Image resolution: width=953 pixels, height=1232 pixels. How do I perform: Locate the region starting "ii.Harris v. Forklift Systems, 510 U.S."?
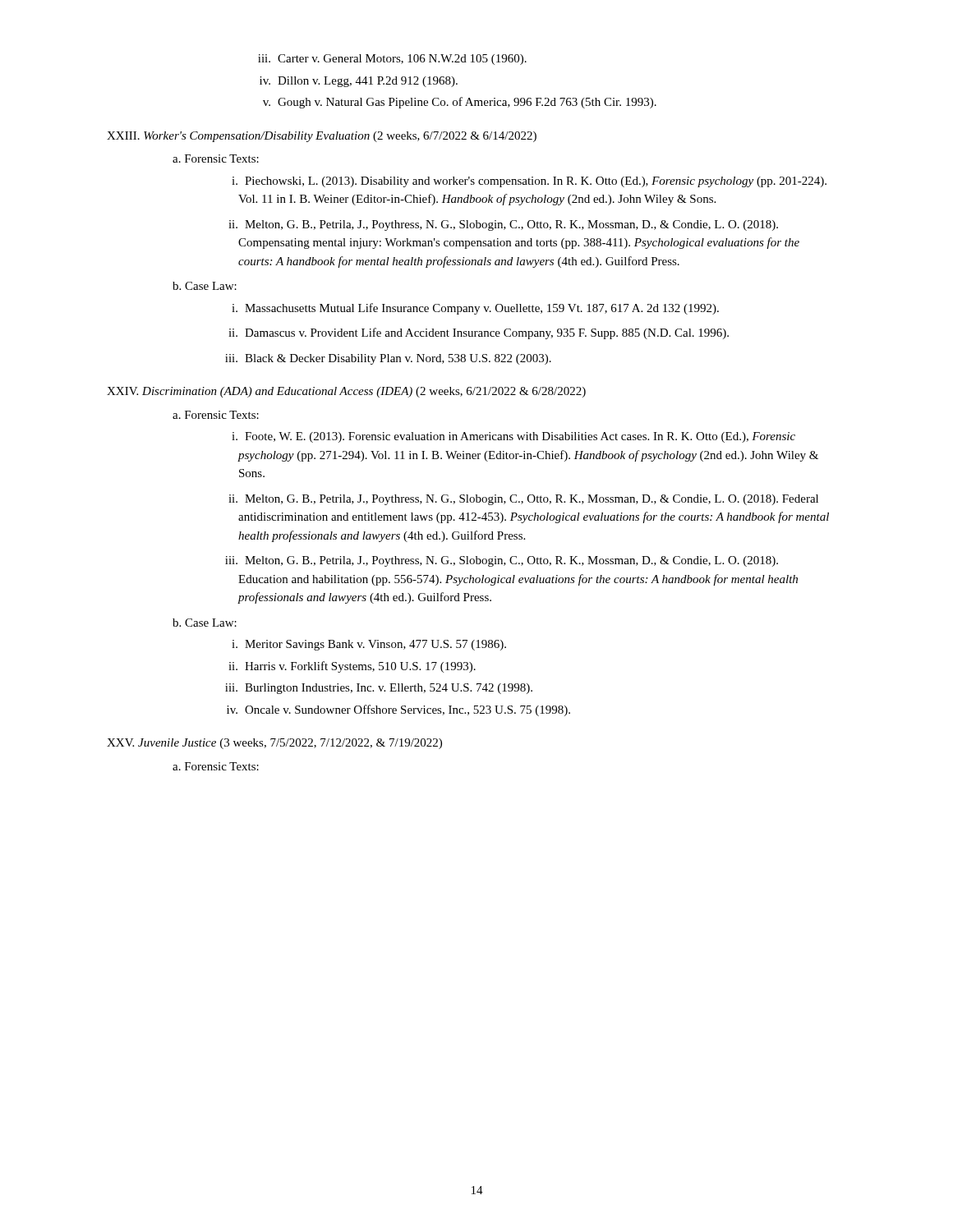[357, 666]
